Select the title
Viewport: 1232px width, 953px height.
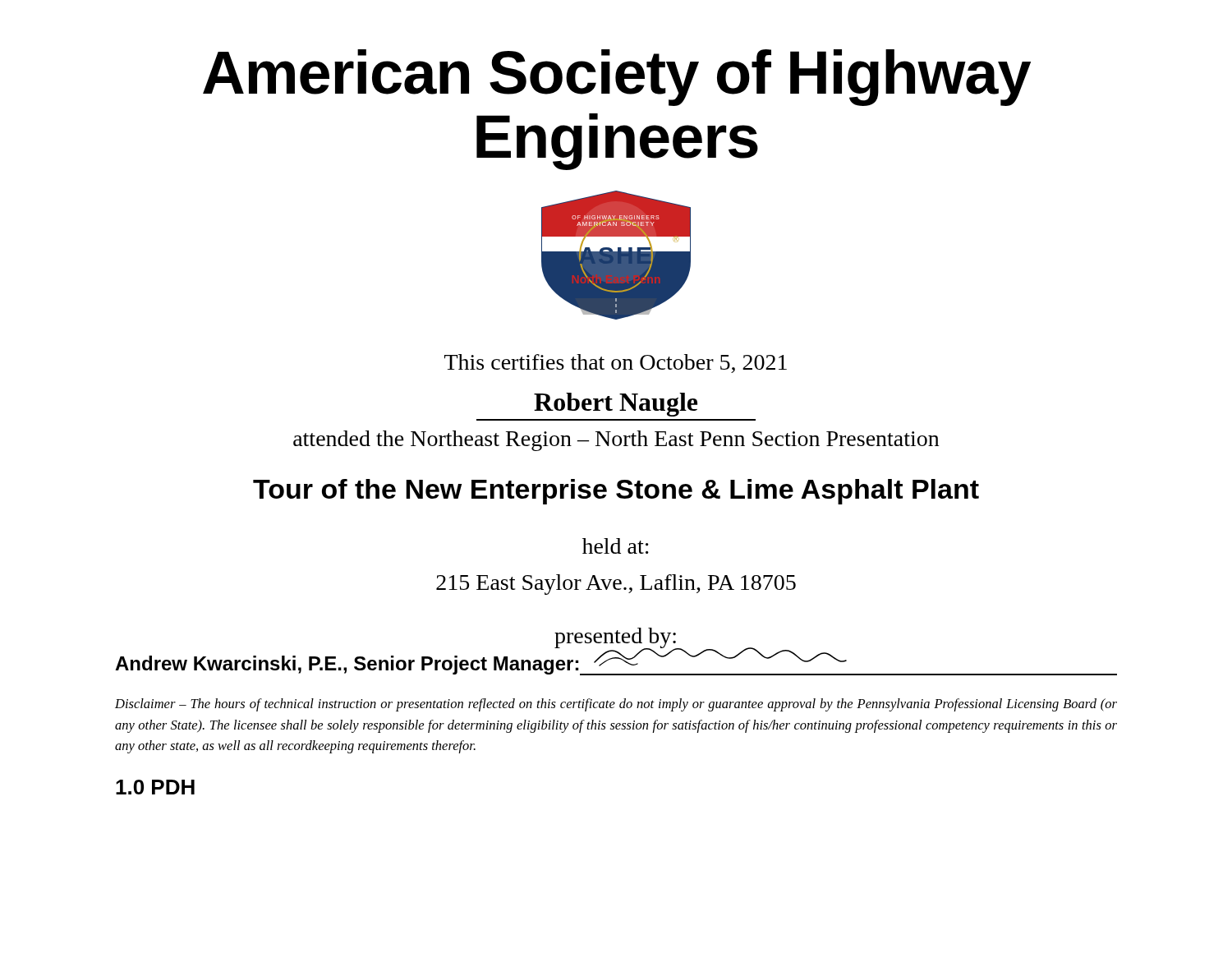pos(616,105)
